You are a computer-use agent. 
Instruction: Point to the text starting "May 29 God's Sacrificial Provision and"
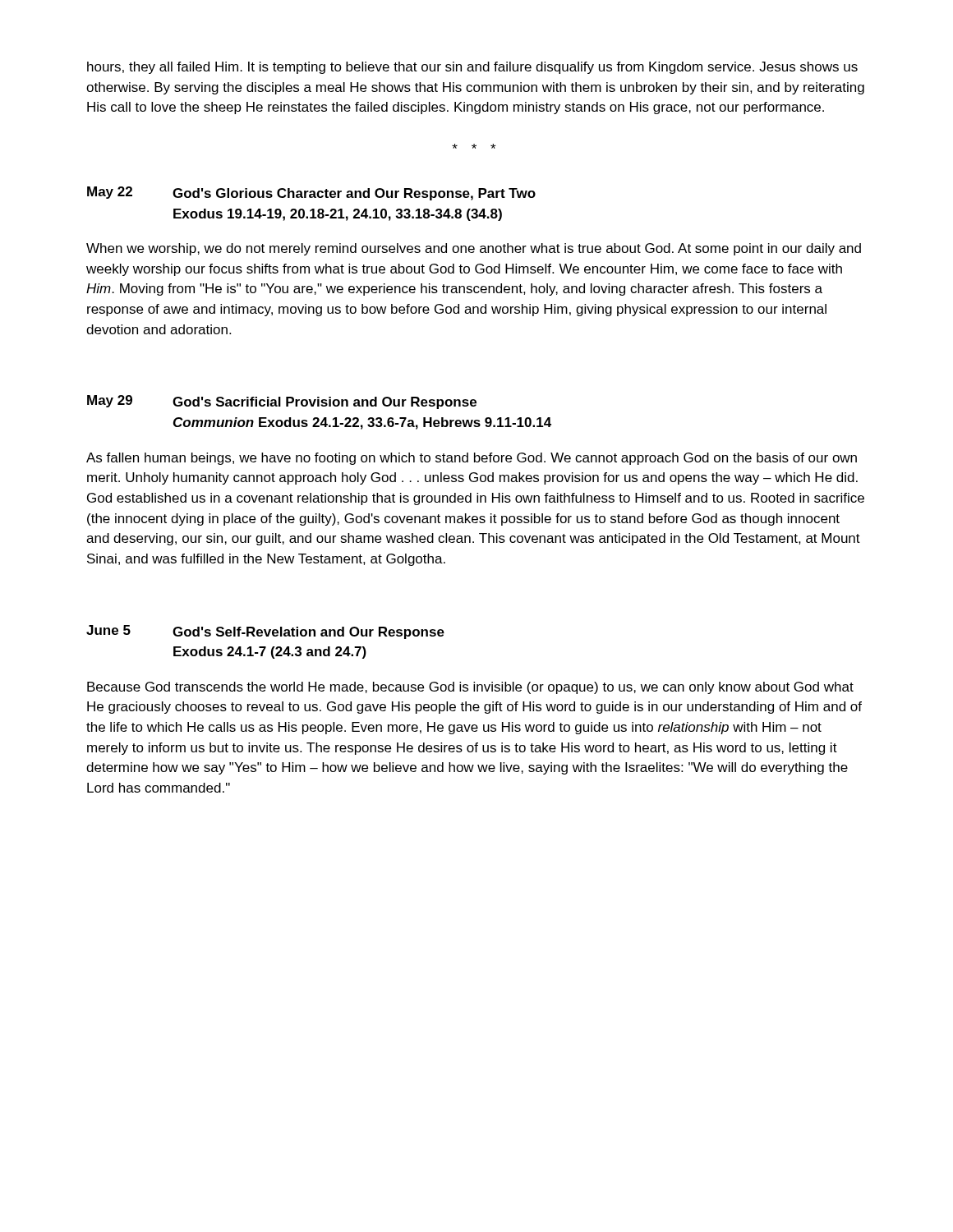319,413
